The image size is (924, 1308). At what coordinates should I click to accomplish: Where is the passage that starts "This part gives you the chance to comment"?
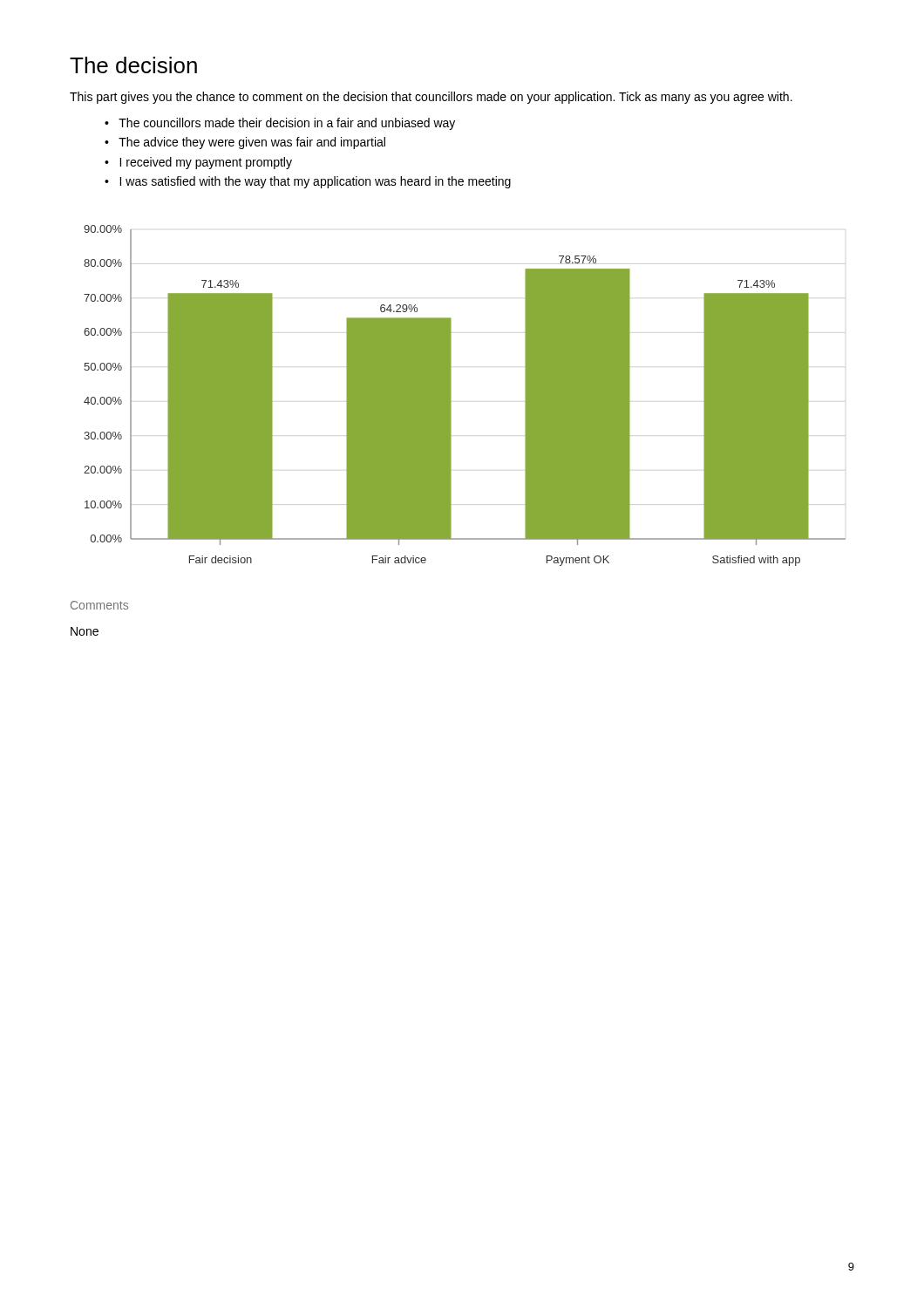click(462, 97)
